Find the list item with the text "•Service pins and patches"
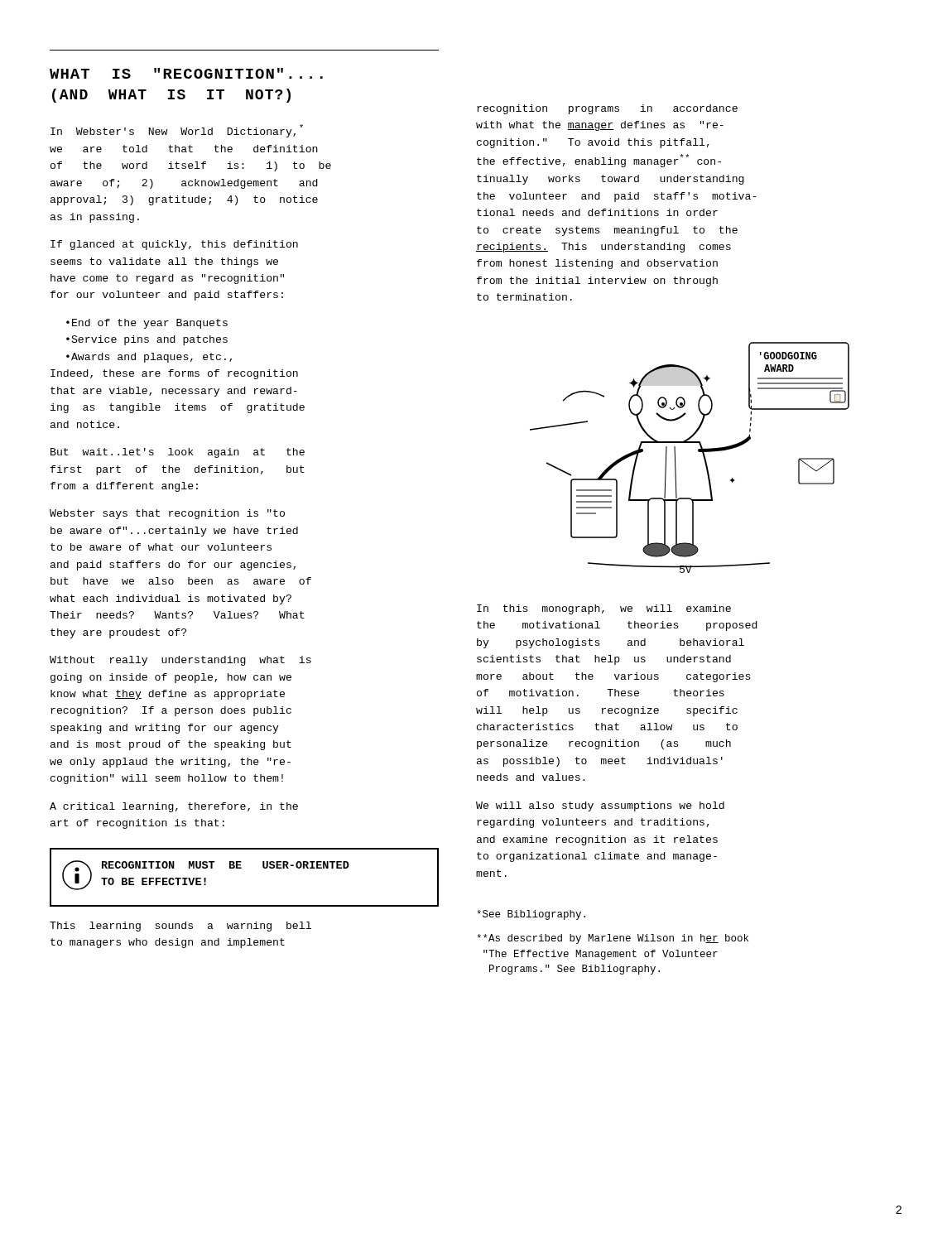The image size is (952, 1242). [x=146, y=340]
